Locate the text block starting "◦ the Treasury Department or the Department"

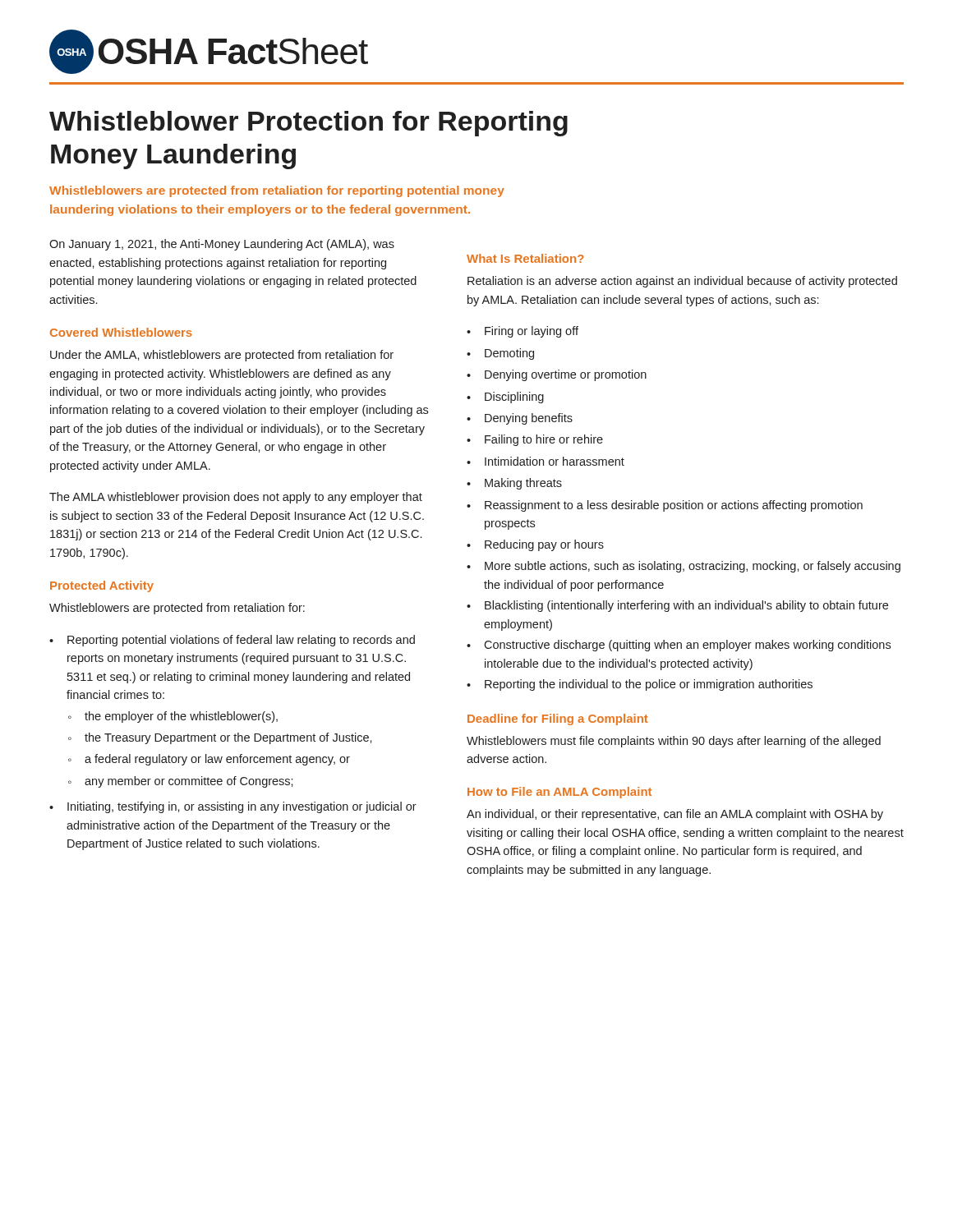pos(220,738)
